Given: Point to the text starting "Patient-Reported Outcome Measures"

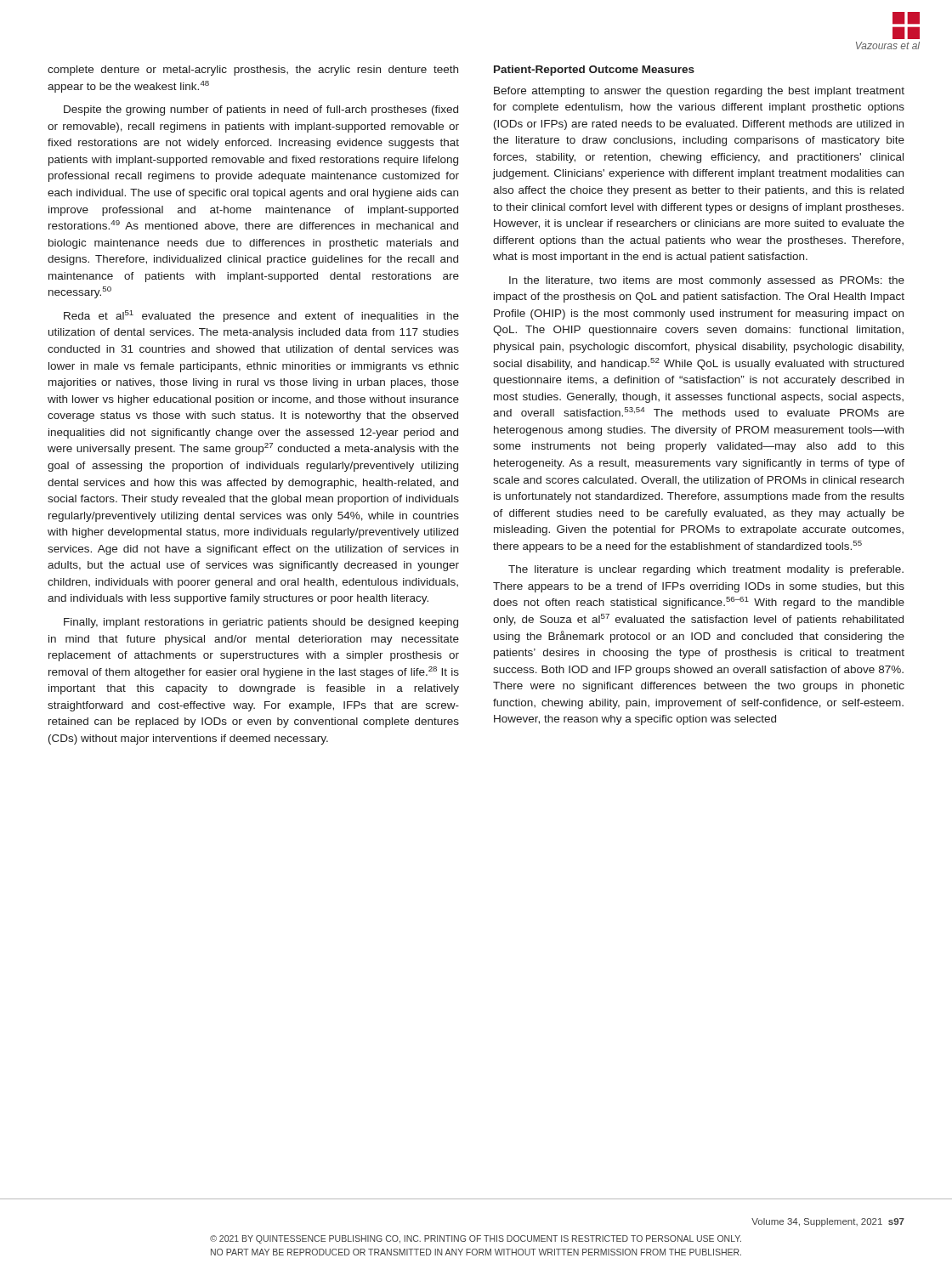Looking at the screenshot, I should tap(594, 69).
